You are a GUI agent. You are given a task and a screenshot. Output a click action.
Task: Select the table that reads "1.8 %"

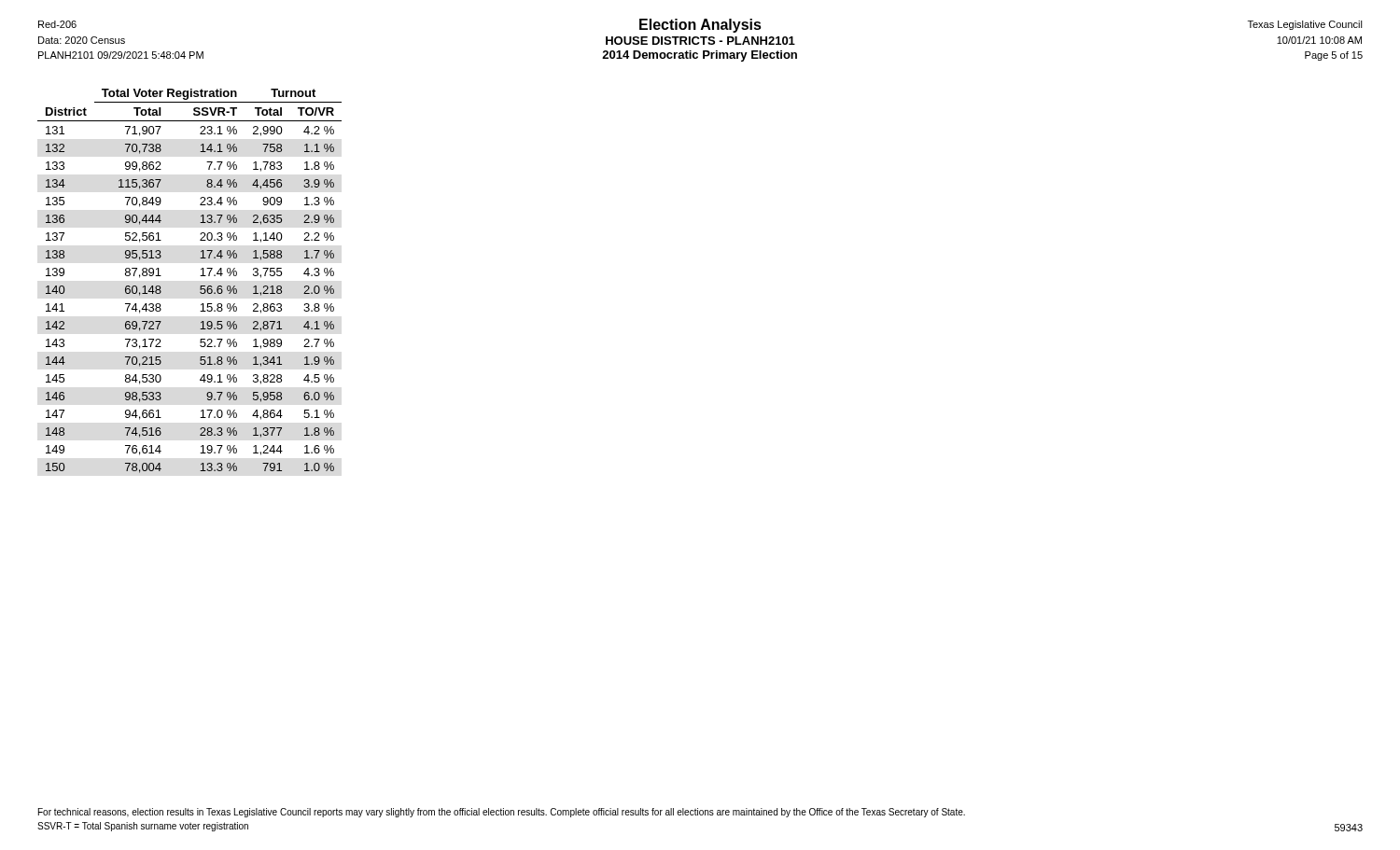click(190, 280)
